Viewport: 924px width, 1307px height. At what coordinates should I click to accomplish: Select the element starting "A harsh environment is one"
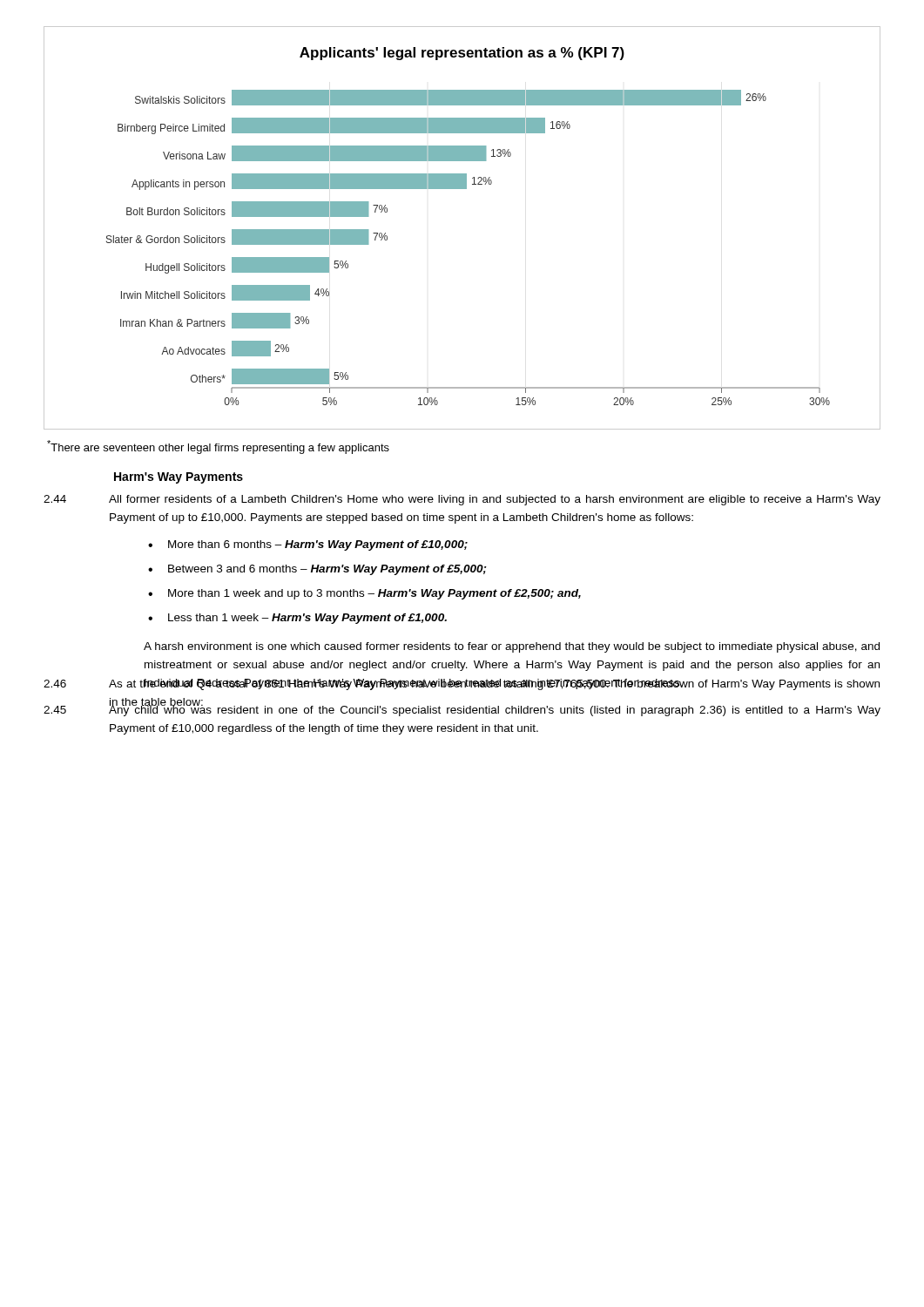click(x=512, y=664)
